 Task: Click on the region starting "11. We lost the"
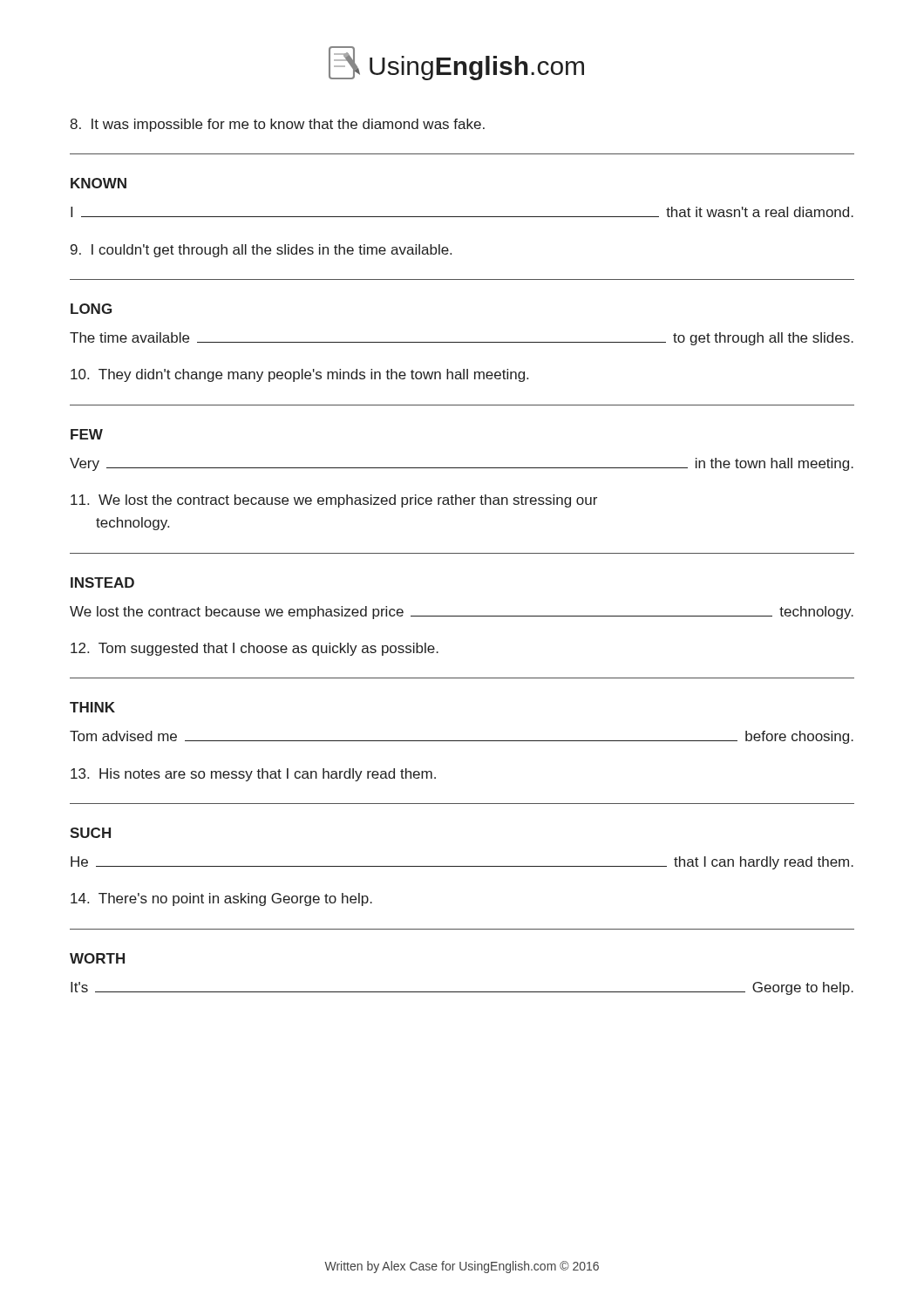(334, 512)
